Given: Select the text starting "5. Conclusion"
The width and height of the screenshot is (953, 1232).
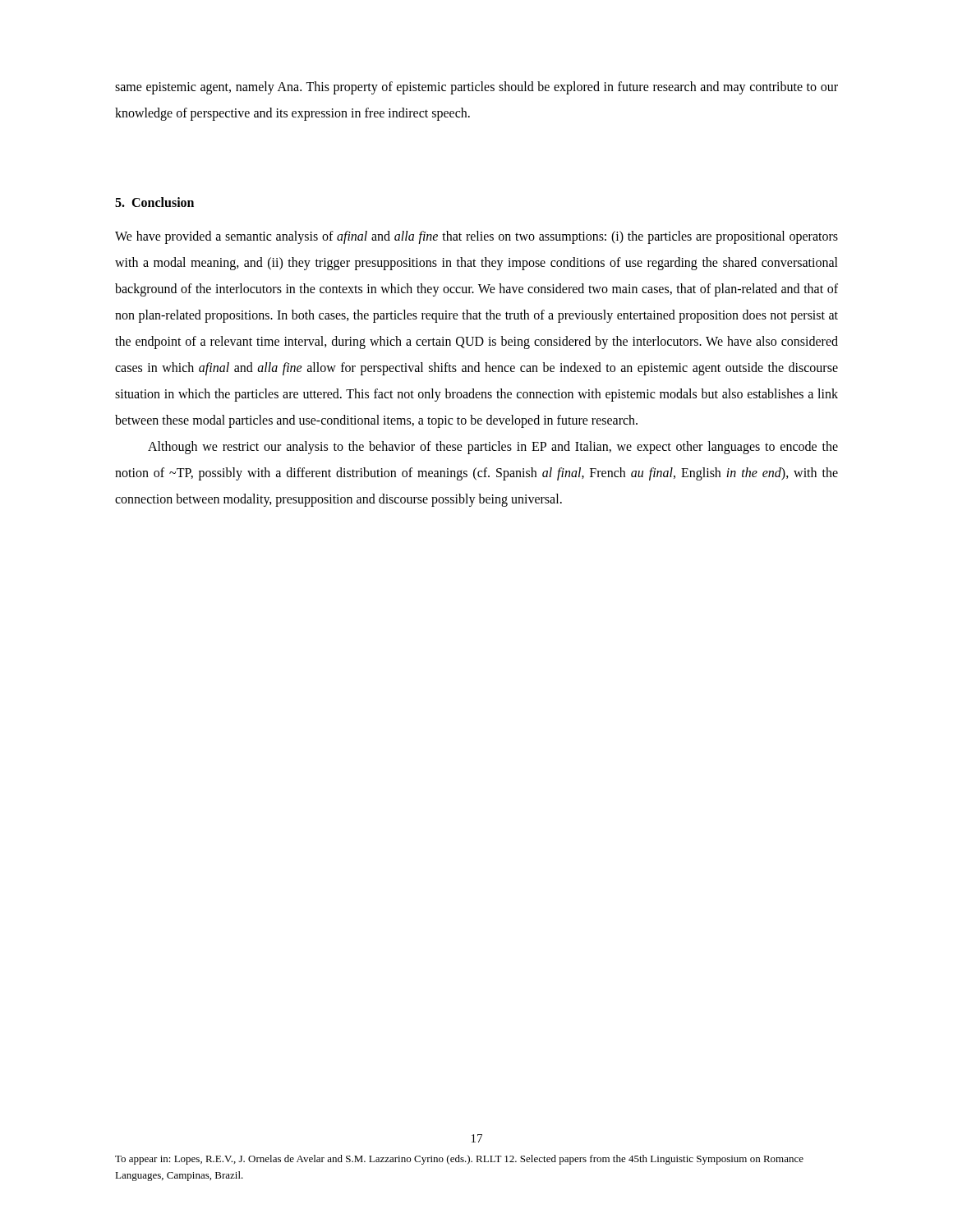Looking at the screenshot, I should tap(155, 202).
